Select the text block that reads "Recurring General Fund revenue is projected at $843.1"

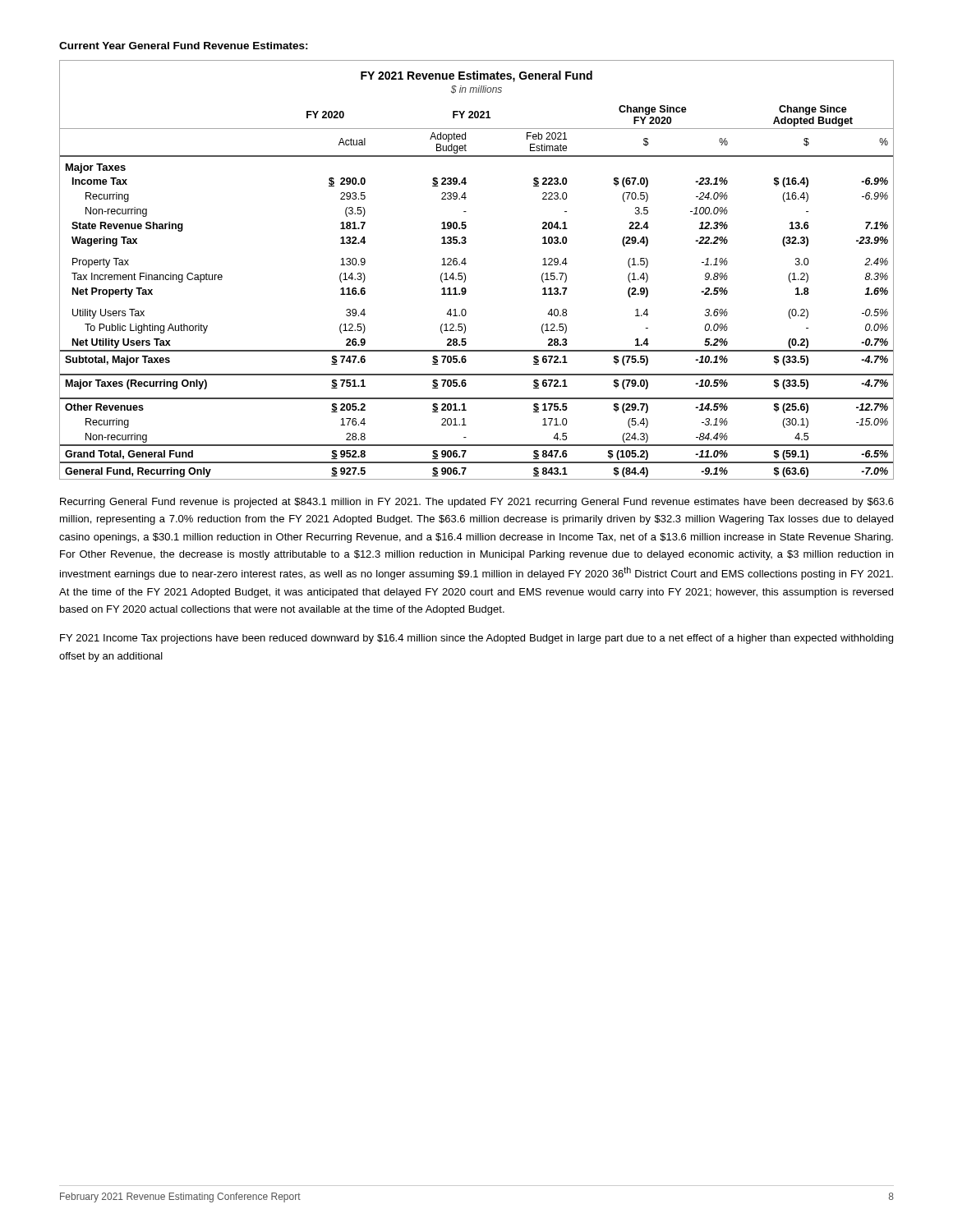pyautogui.click(x=476, y=555)
